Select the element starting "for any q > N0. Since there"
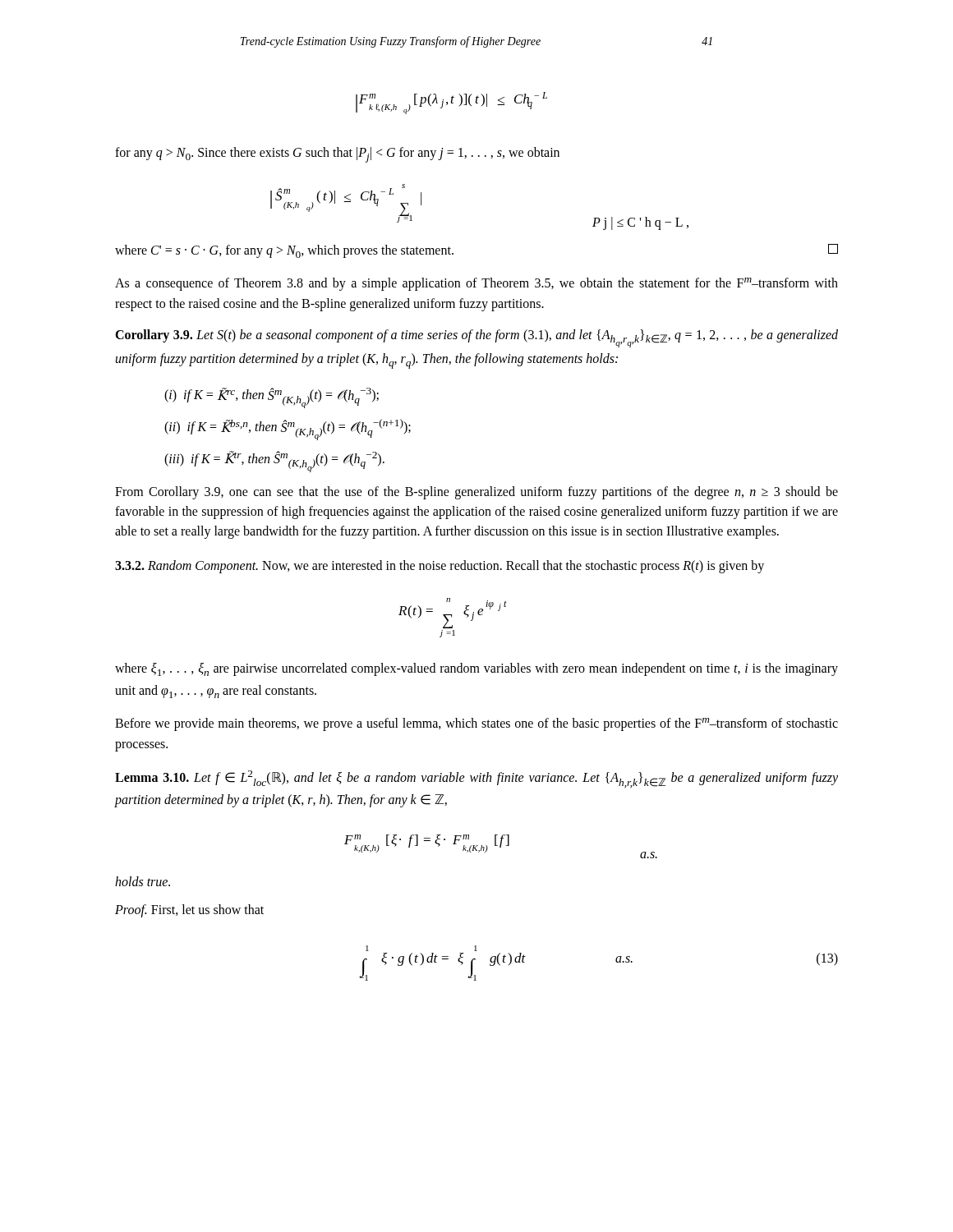 click(x=476, y=154)
